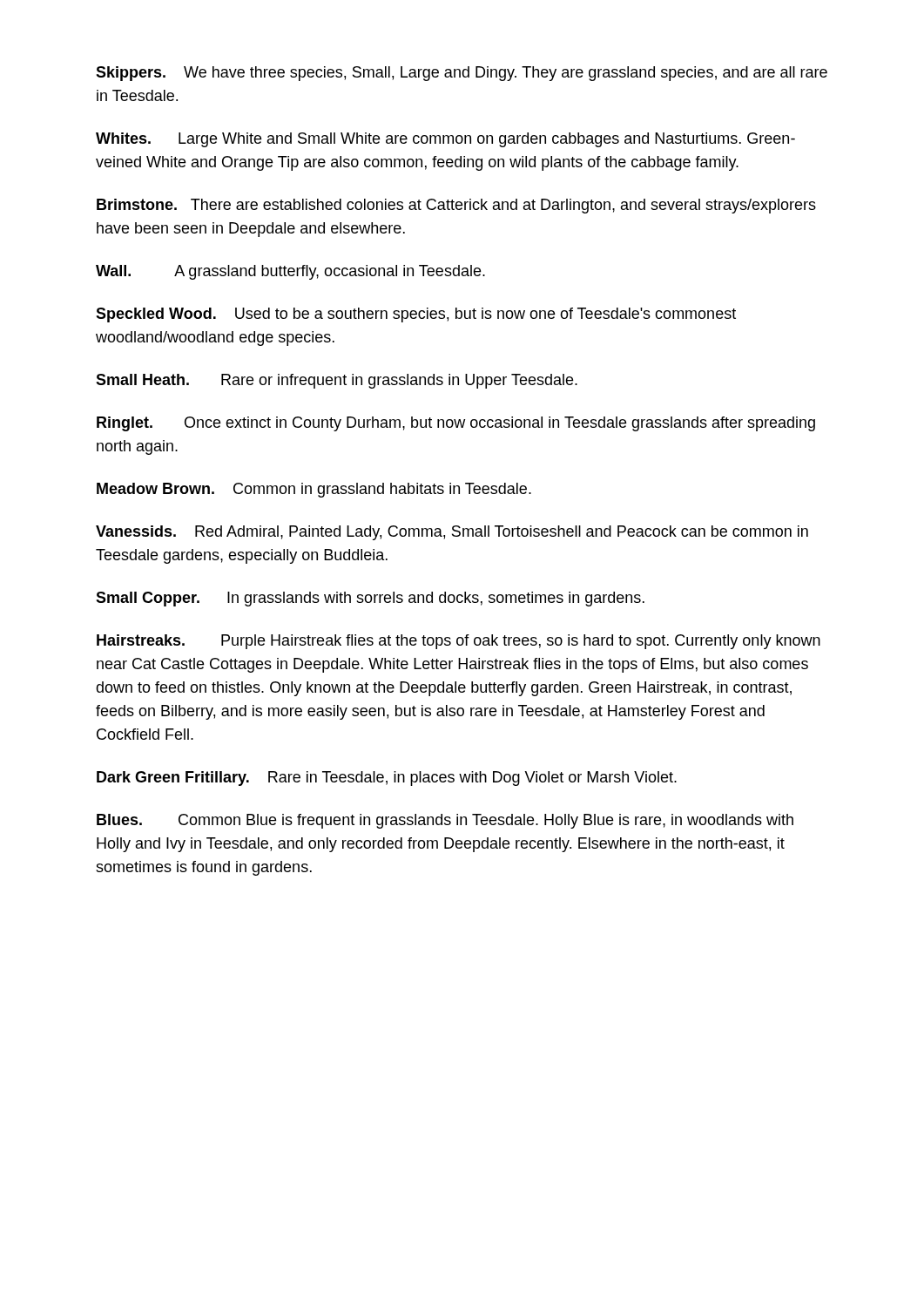924x1307 pixels.
Task: Find the block starting "Brimstone. There are"
Action: pyautogui.click(x=456, y=217)
